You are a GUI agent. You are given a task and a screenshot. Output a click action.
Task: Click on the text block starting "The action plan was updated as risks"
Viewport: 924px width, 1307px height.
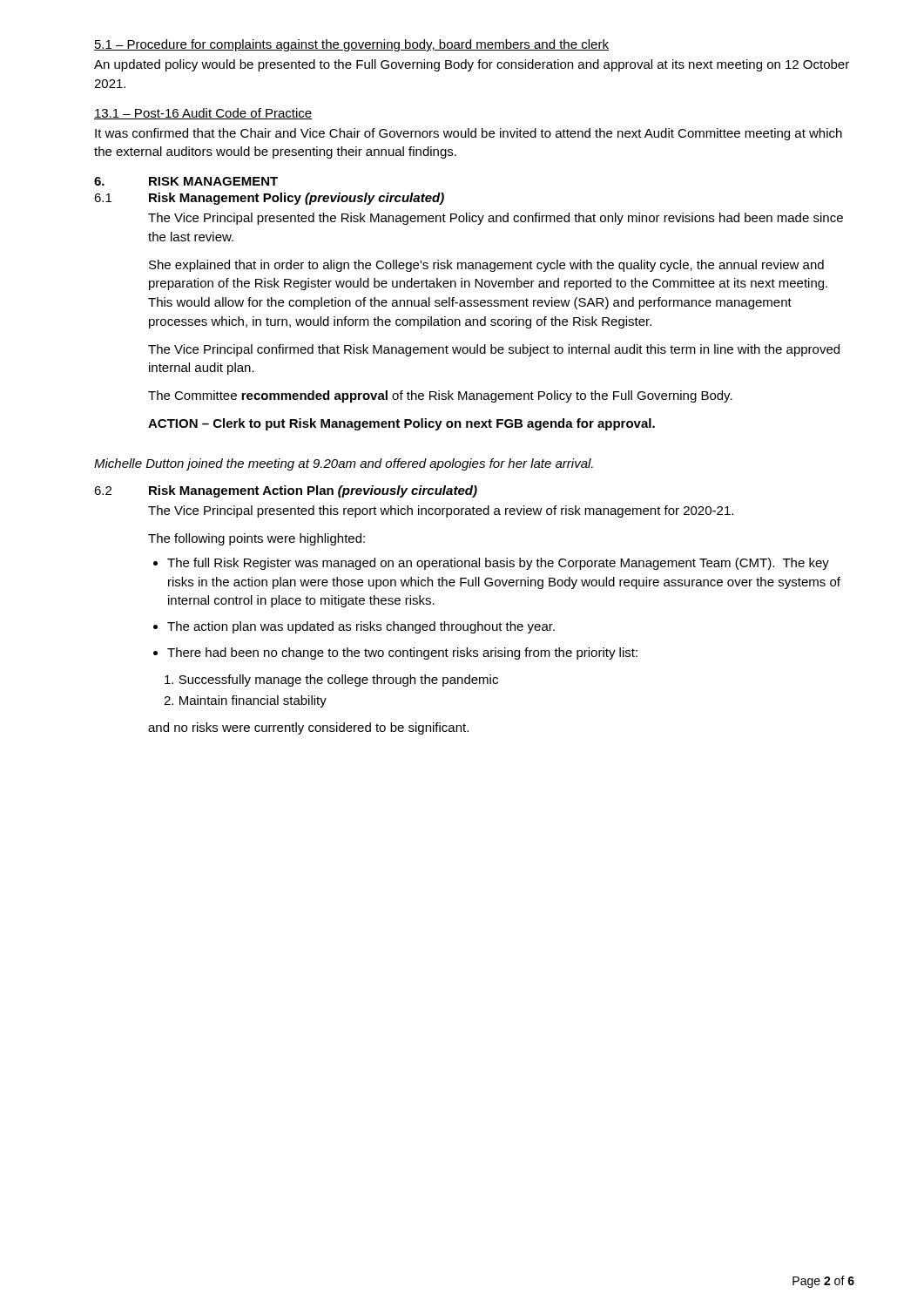362,626
